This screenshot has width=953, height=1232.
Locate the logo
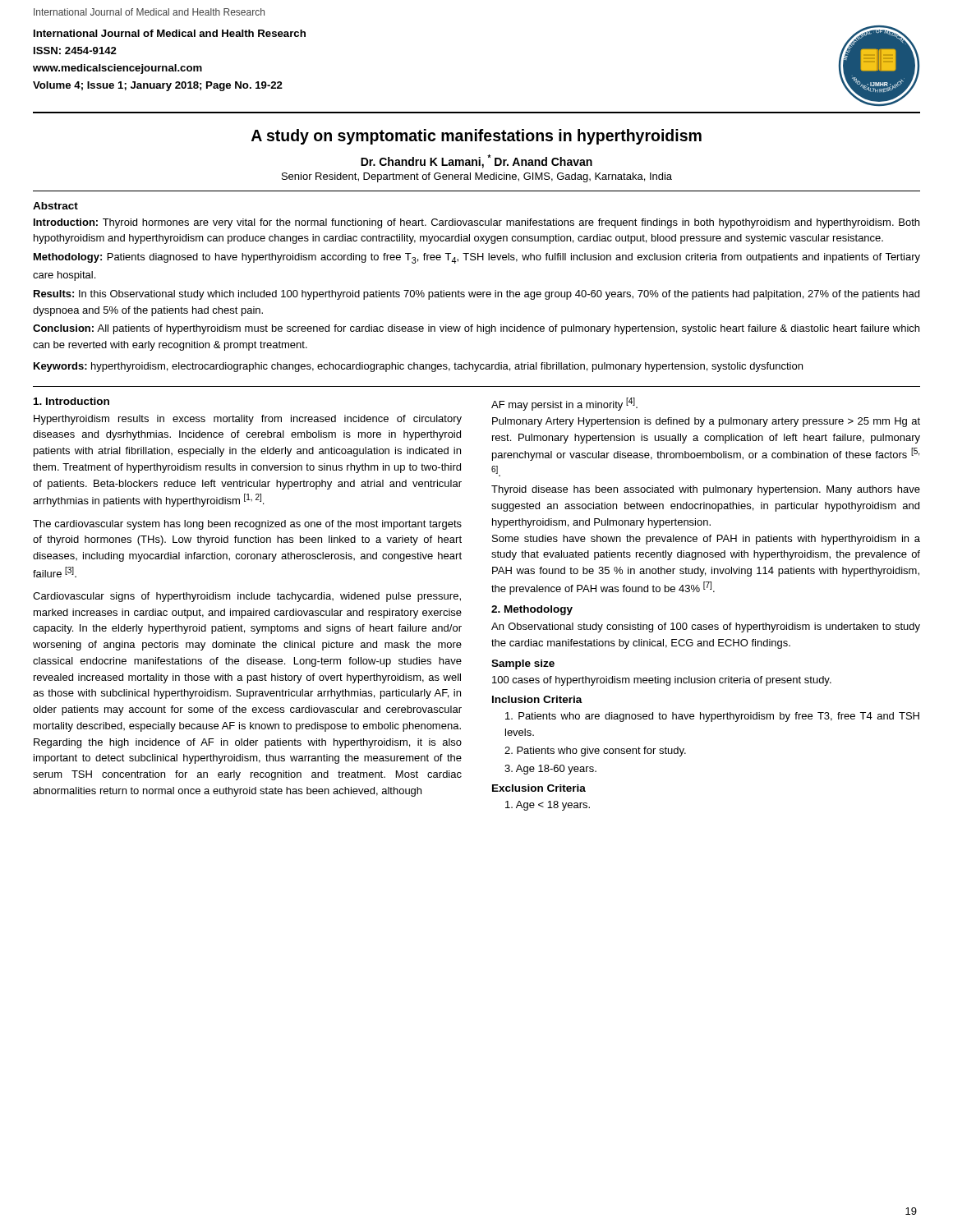click(x=879, y=66)
